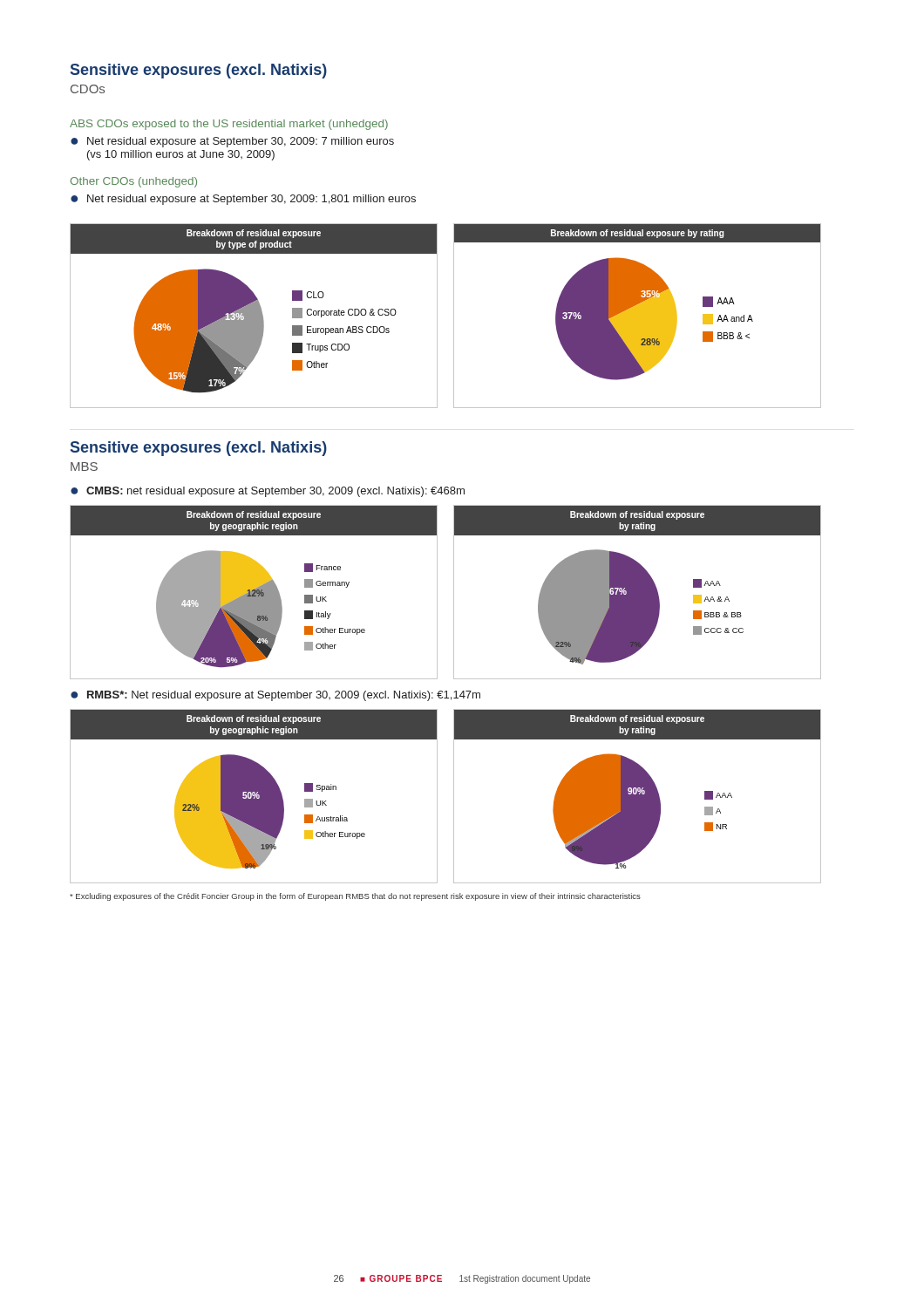Where is the passage that starts "● CMBS: net residual exposure at"?
Viewport: 924px width, 1308px height.
pos(462,492)
